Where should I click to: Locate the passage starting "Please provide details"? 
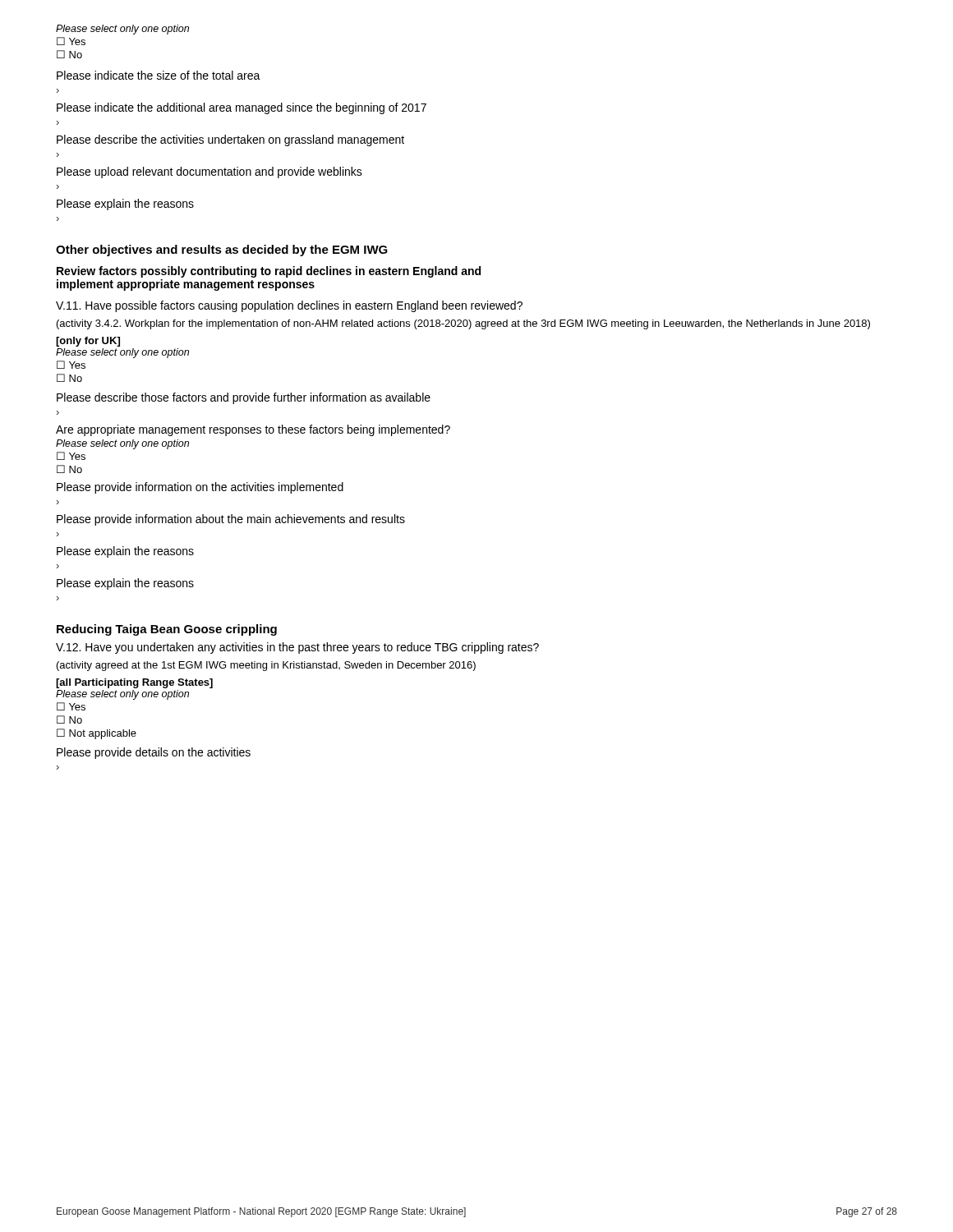tap(154, 753)
